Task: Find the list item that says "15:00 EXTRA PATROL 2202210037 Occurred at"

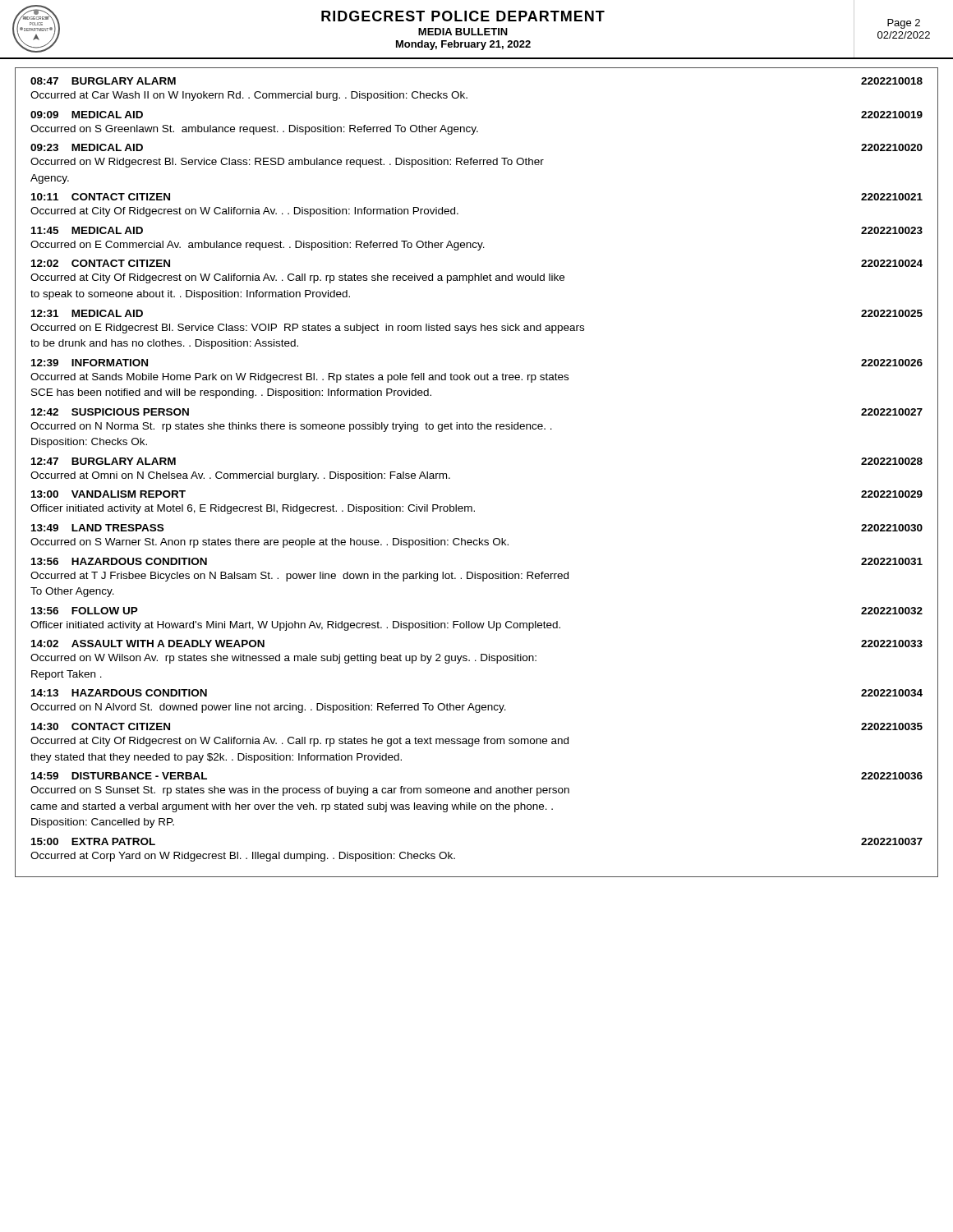Action: click(45, 841)
